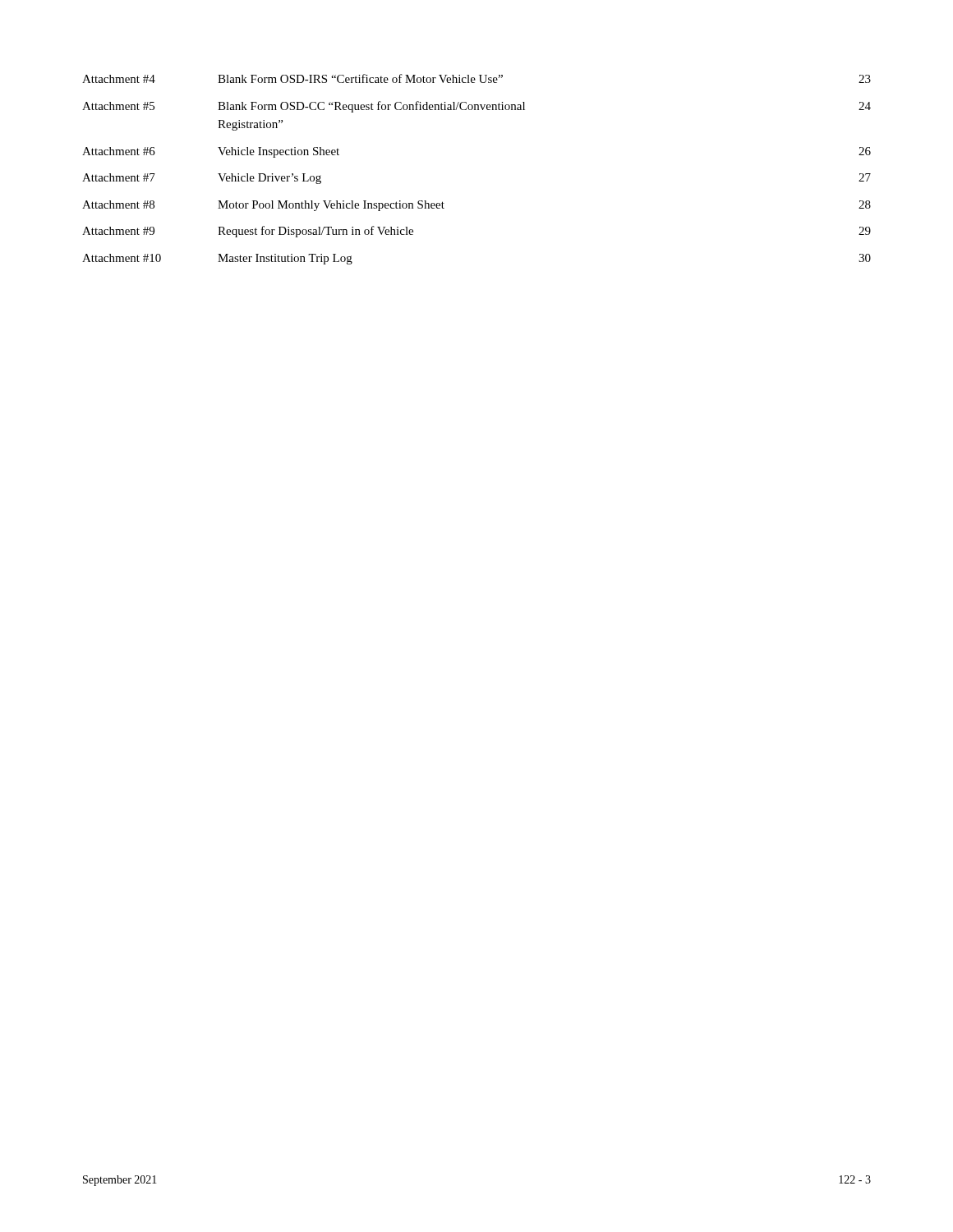Select the list item with the text "Attachment #9 Request for Disposal/Turn in of Vehicle"
This screenshot has height=1232, width=953.
(x=116, y=231)
